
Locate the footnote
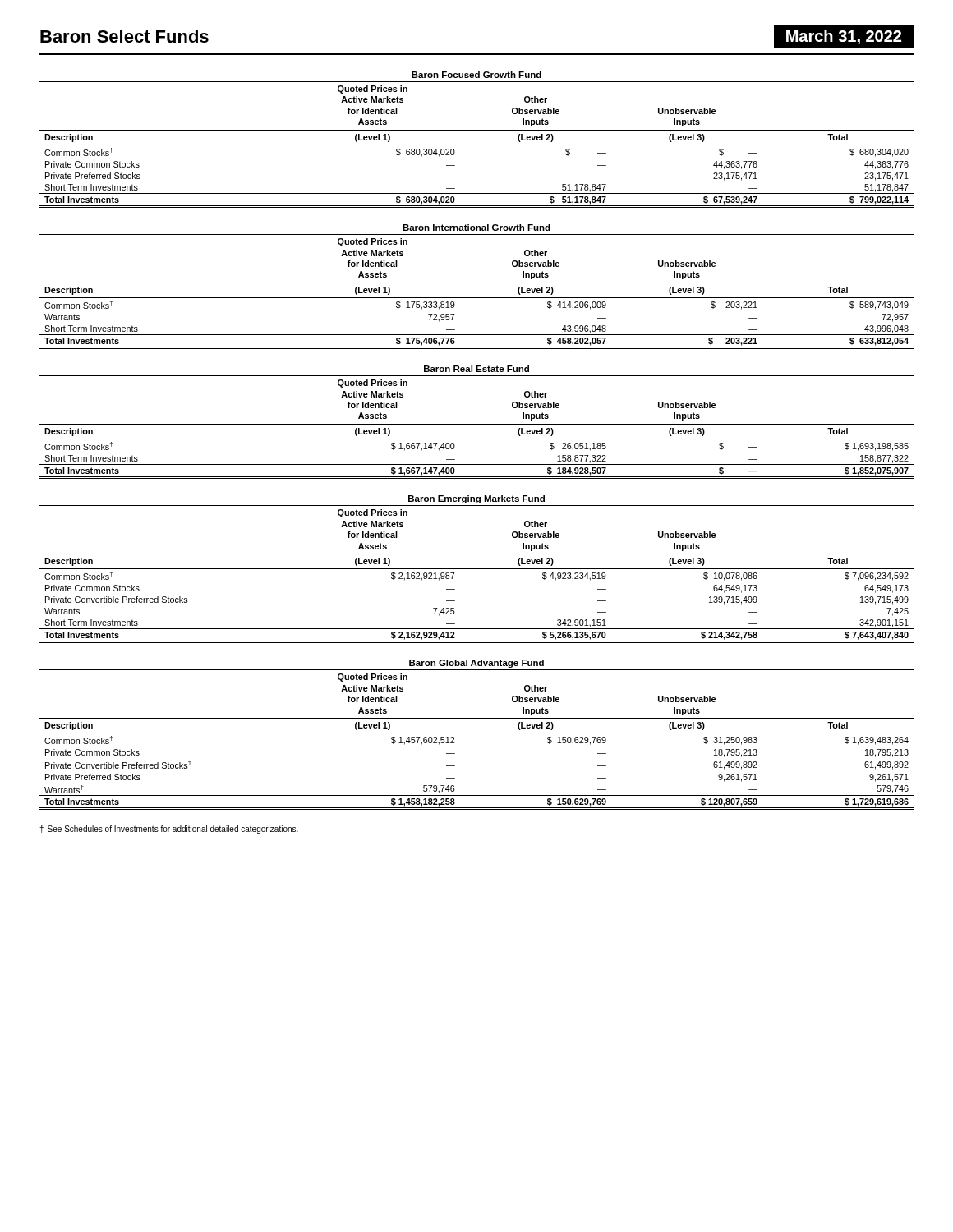pos(169,829)
